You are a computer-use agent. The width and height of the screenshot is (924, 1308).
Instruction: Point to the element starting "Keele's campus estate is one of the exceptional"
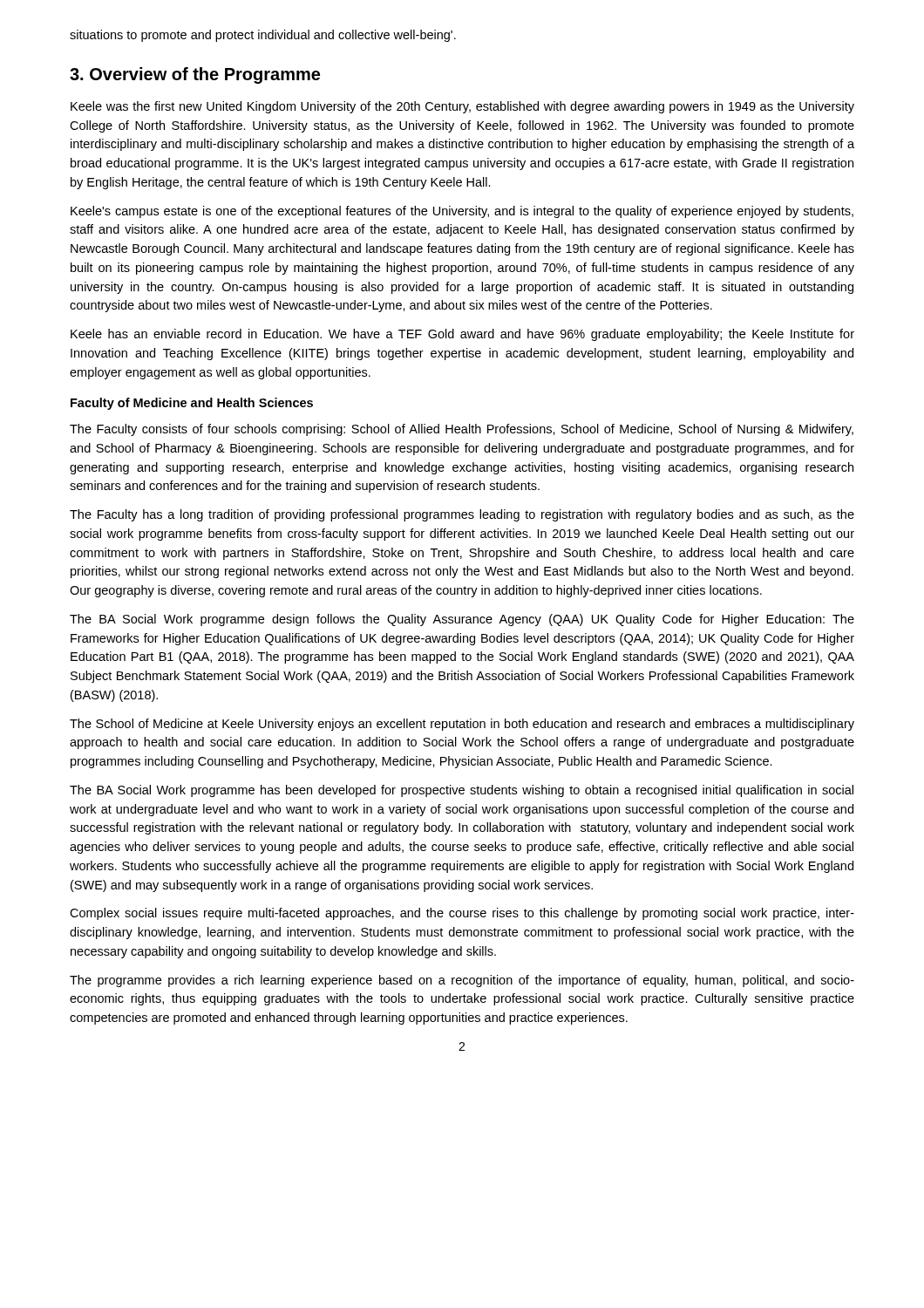tap(462, 259)
